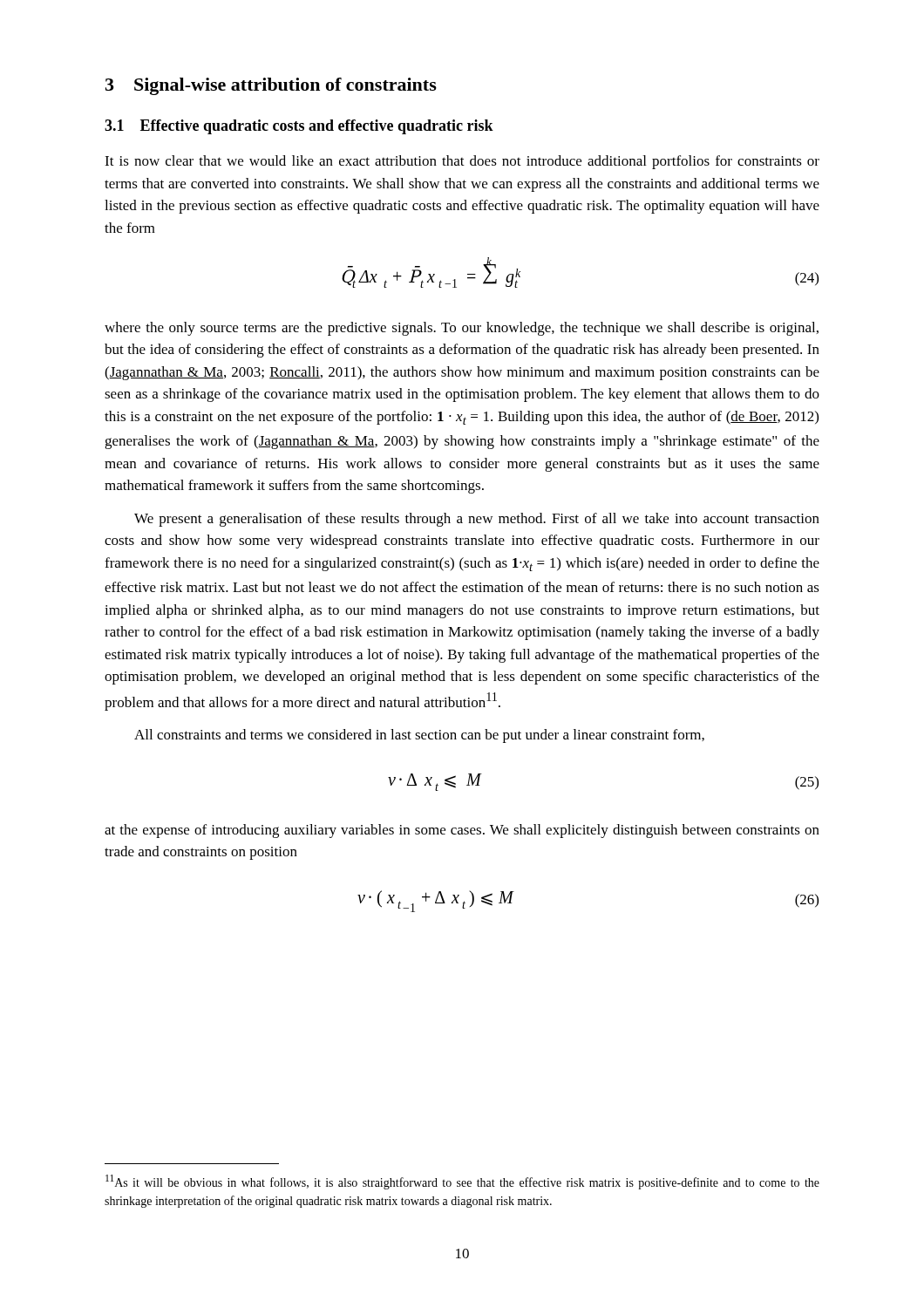Locate the formula with the text "Q̄ t Δx t"

point(462,278)
